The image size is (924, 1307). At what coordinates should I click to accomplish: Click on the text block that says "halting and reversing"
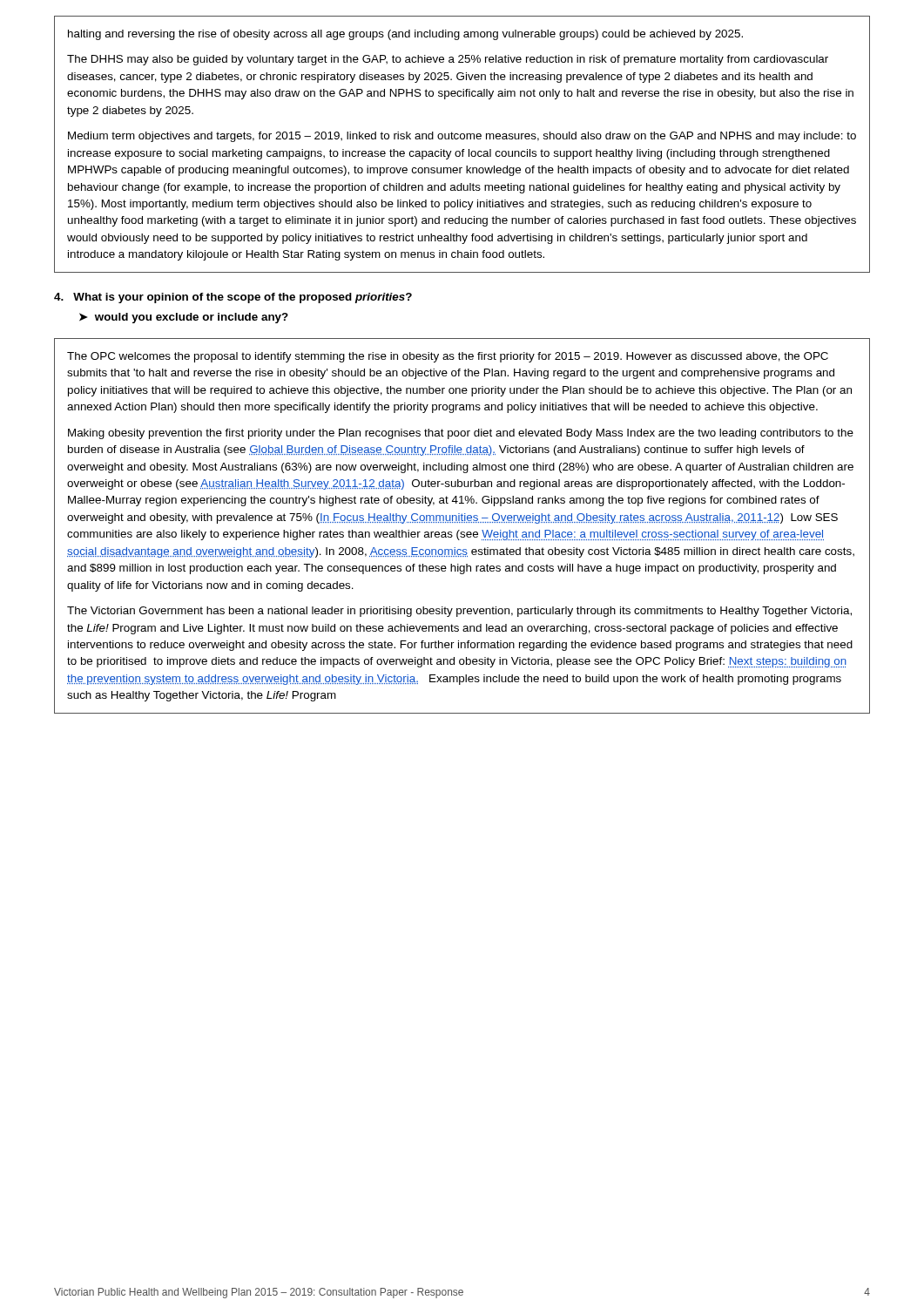click(x=462, y=144)
